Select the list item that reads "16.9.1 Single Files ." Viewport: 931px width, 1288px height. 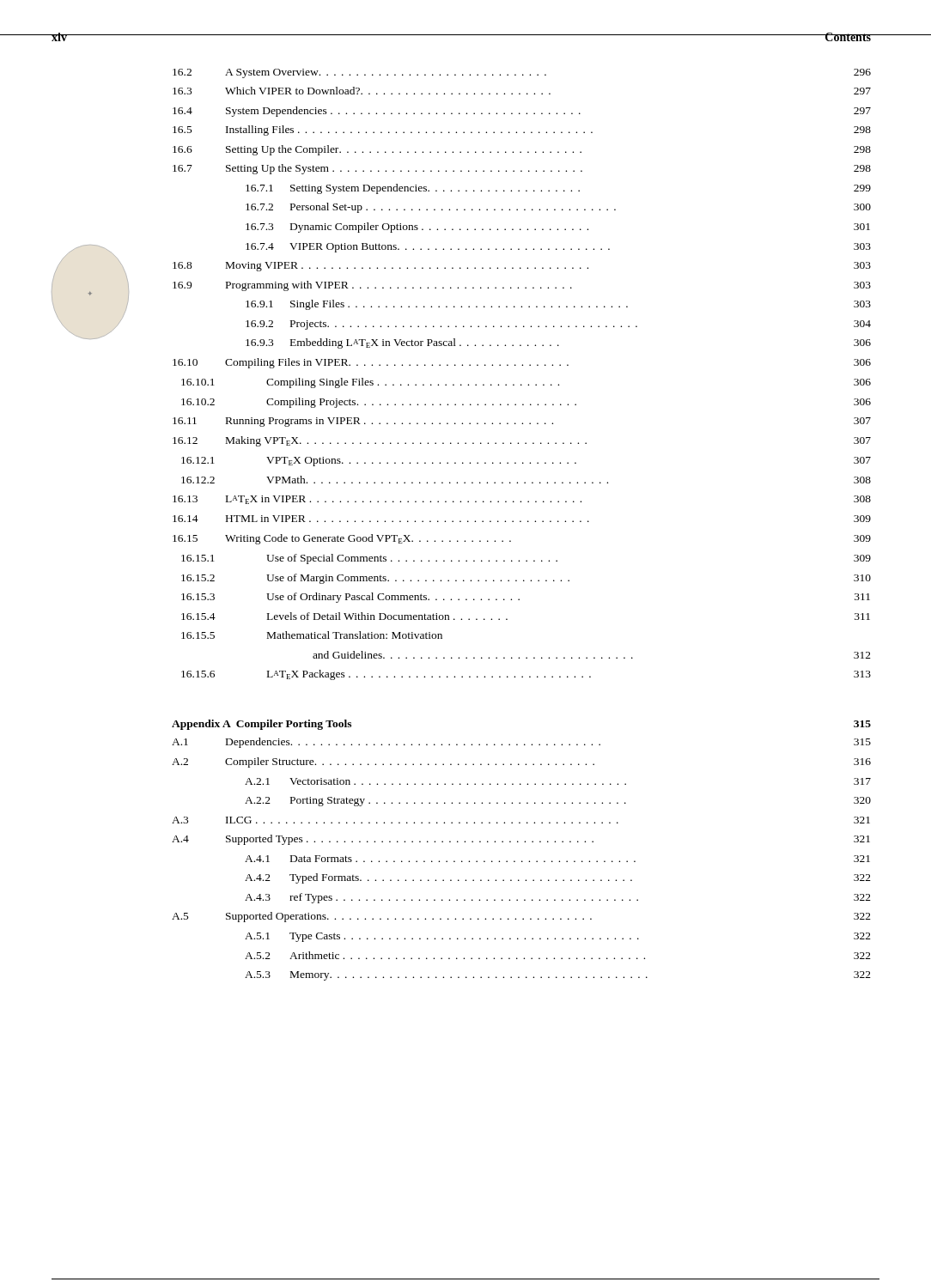coord(521,304)
